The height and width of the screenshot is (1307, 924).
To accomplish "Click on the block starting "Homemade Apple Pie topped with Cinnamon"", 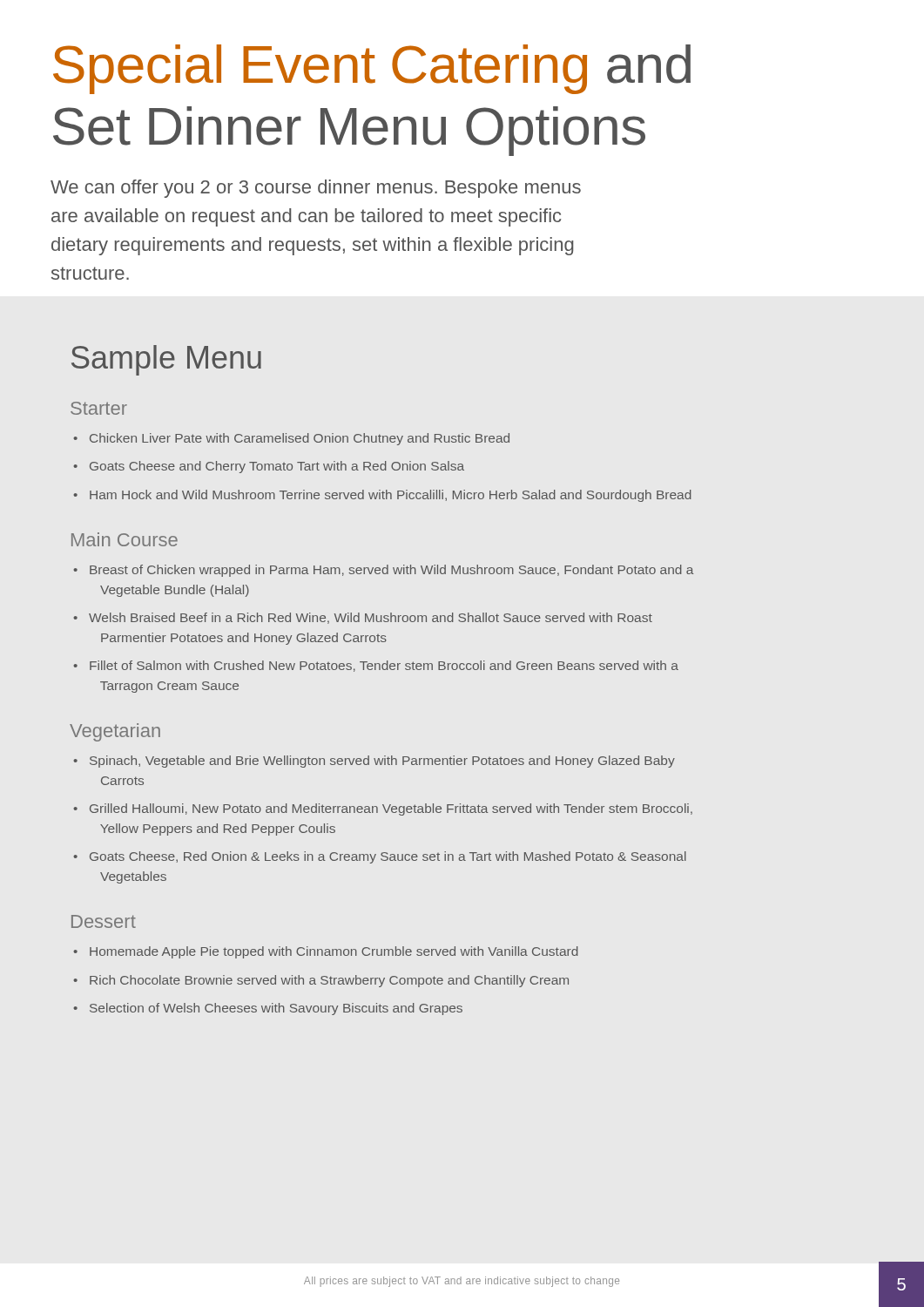I will (334, 951).
